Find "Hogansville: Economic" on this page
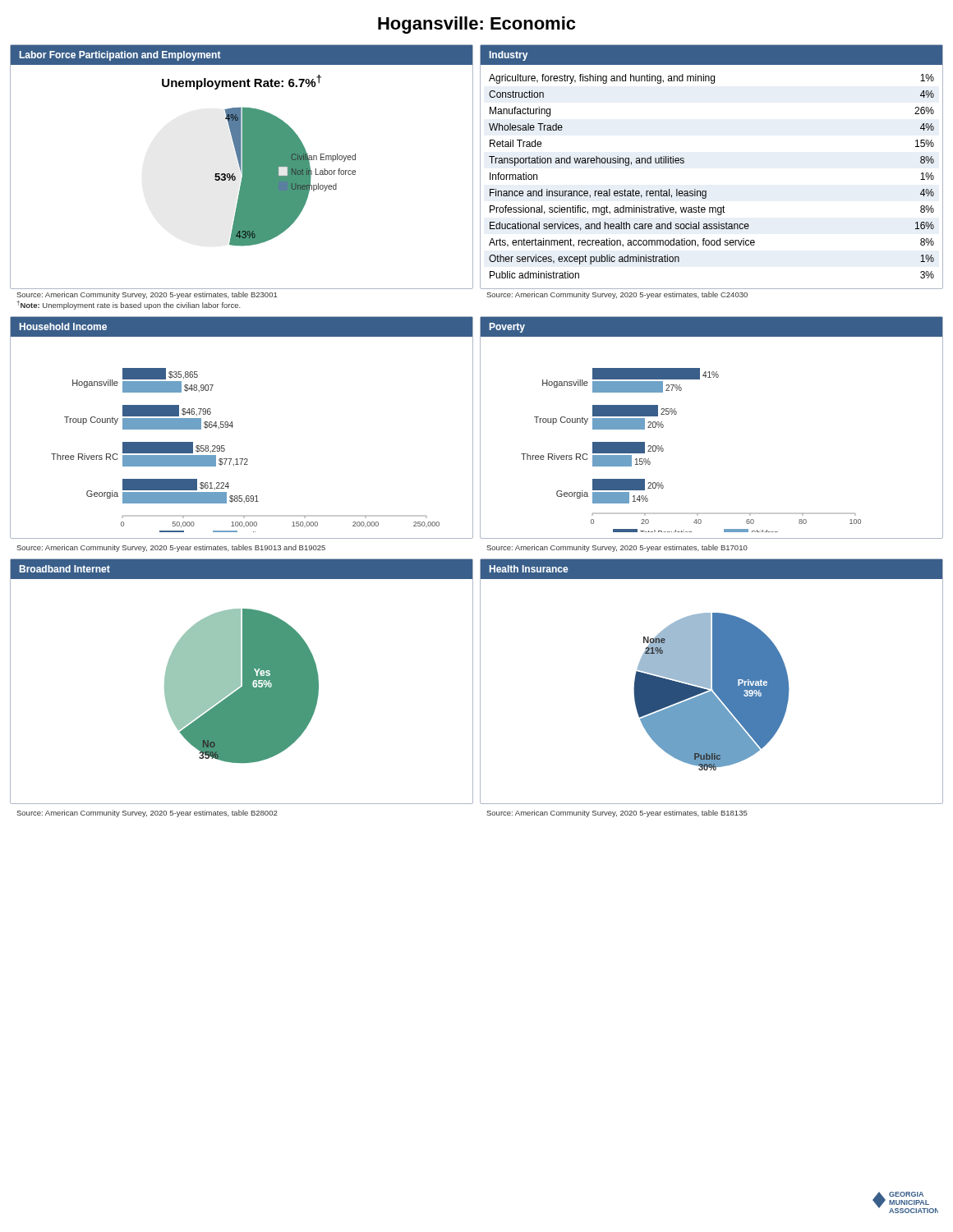The image size is (953, 1232). click(476, 23)
